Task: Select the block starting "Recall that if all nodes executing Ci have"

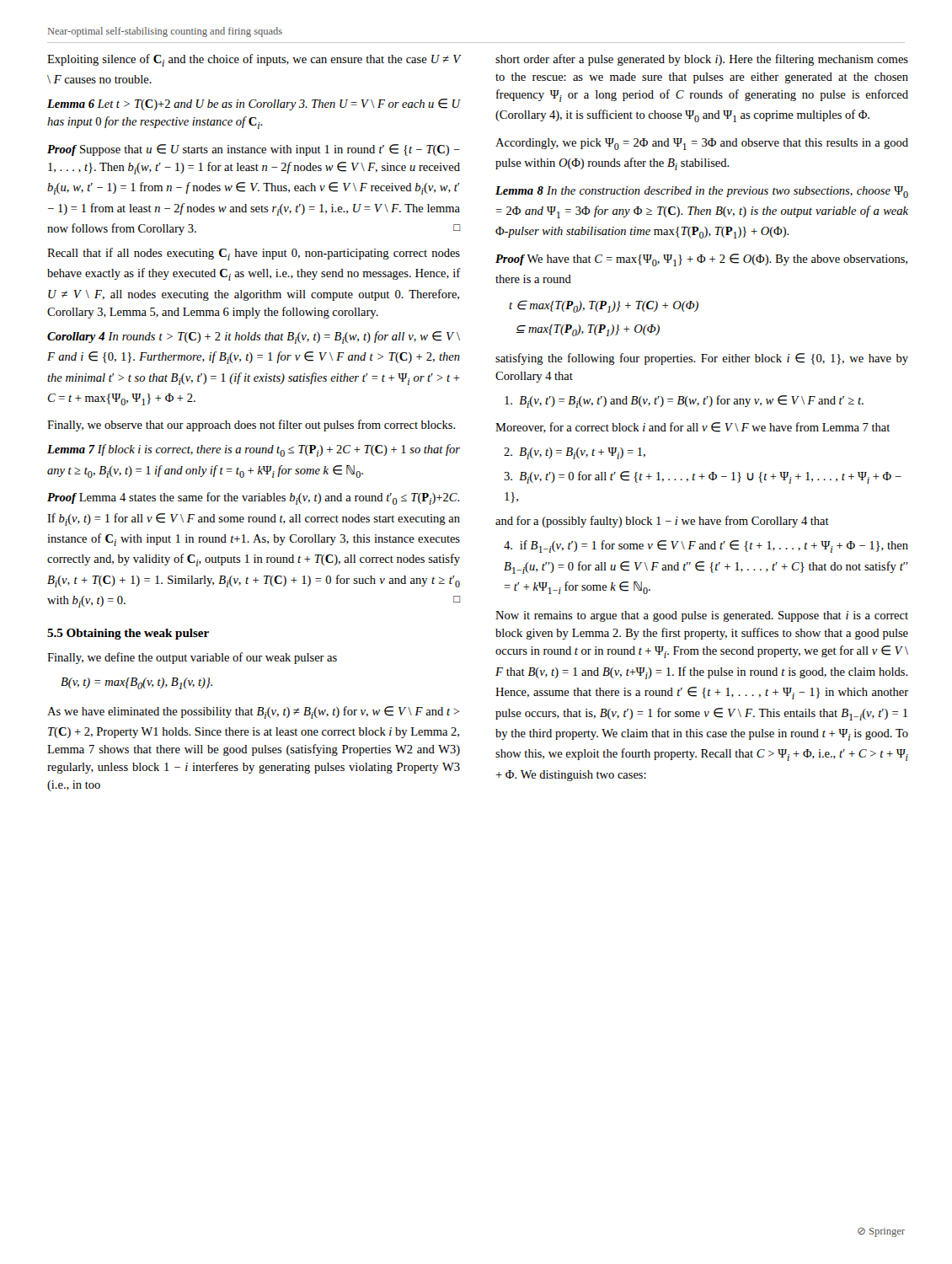Action: click(x=254, y=283)
